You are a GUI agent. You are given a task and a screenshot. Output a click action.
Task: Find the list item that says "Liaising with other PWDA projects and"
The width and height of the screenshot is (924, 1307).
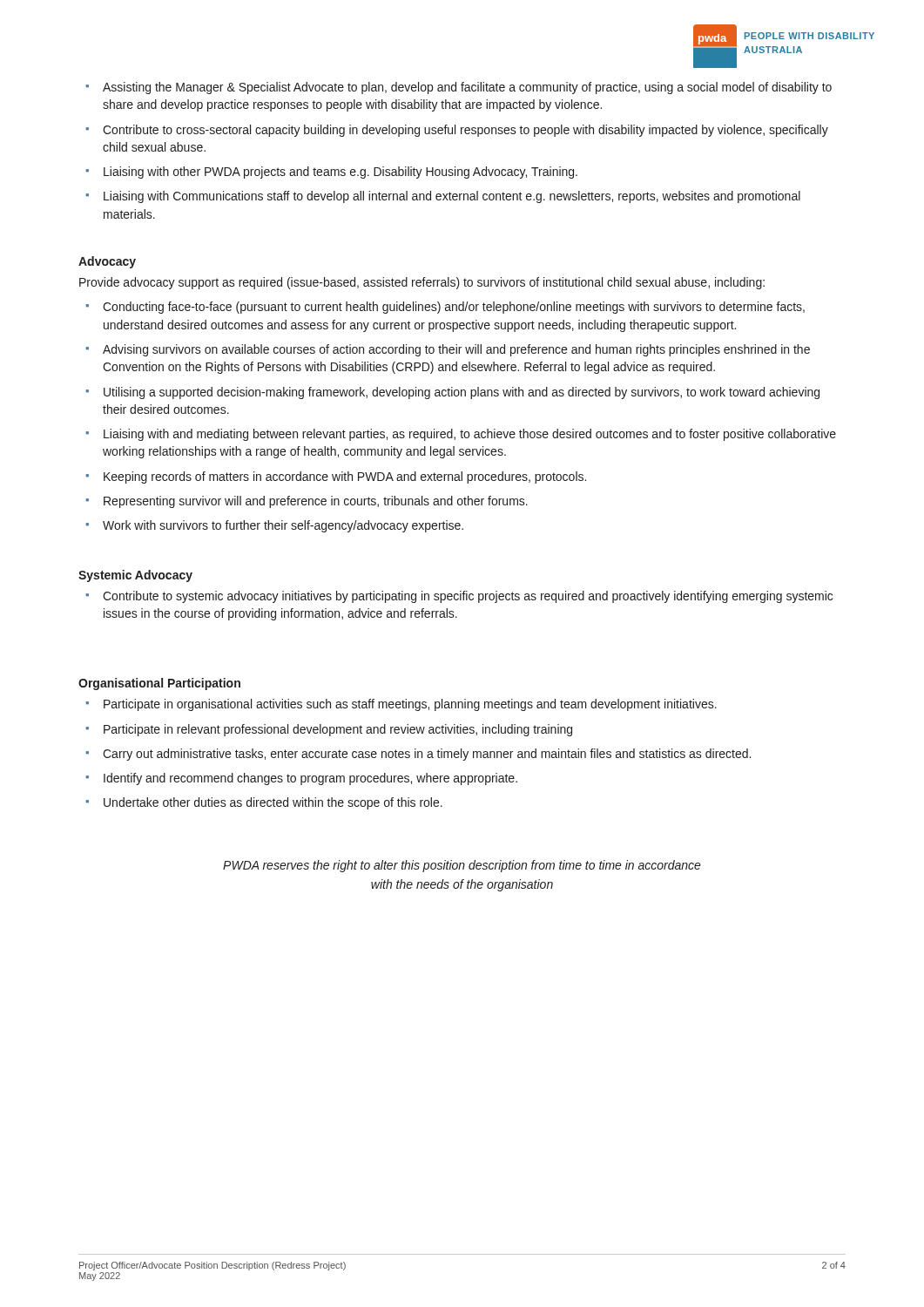pos(340,172)
